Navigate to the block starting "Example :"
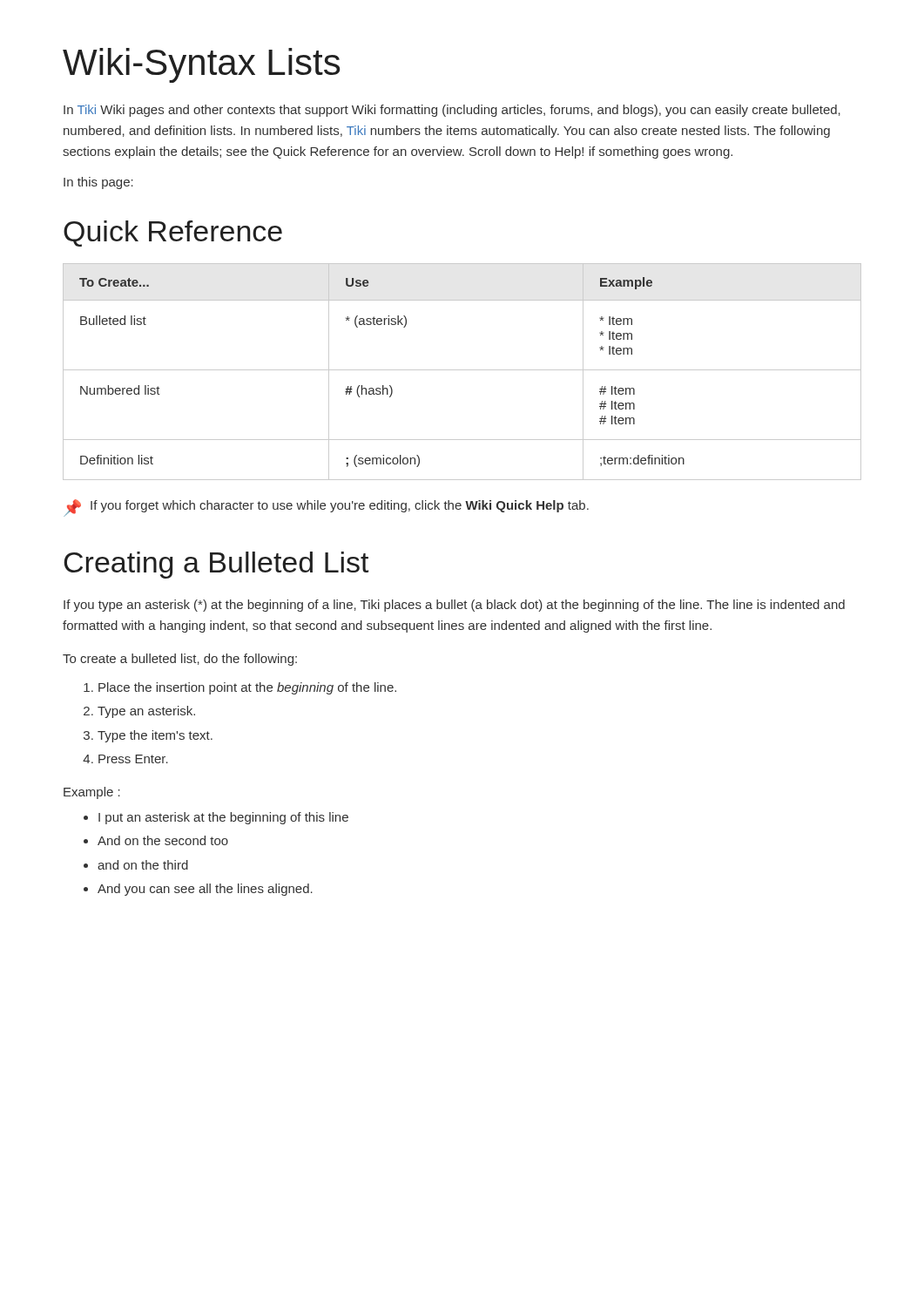924x1307 pixels. tap(92, 793)
